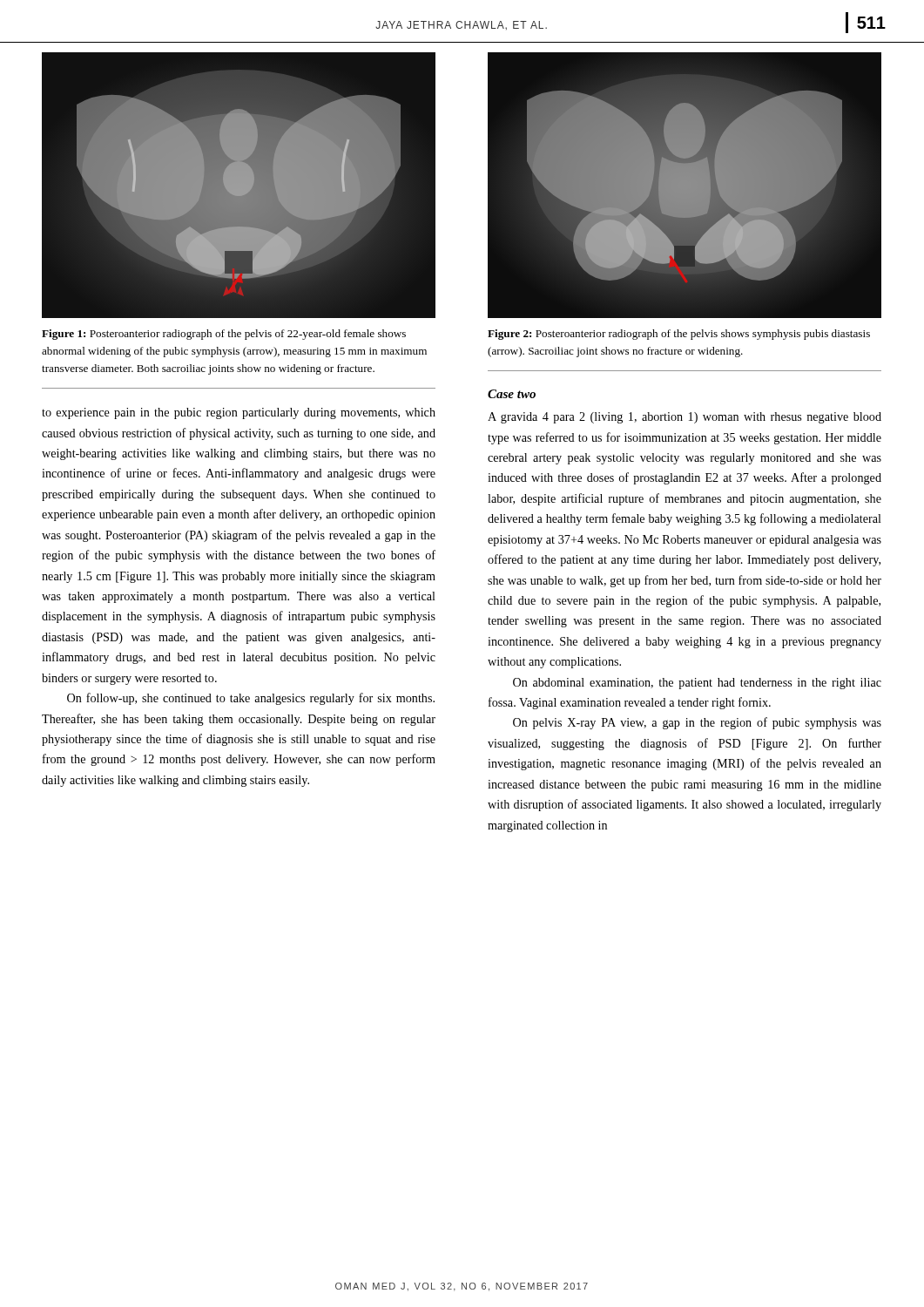Click on the passage starting "Case two"
Screen dimensions: 1307x924
512,394
